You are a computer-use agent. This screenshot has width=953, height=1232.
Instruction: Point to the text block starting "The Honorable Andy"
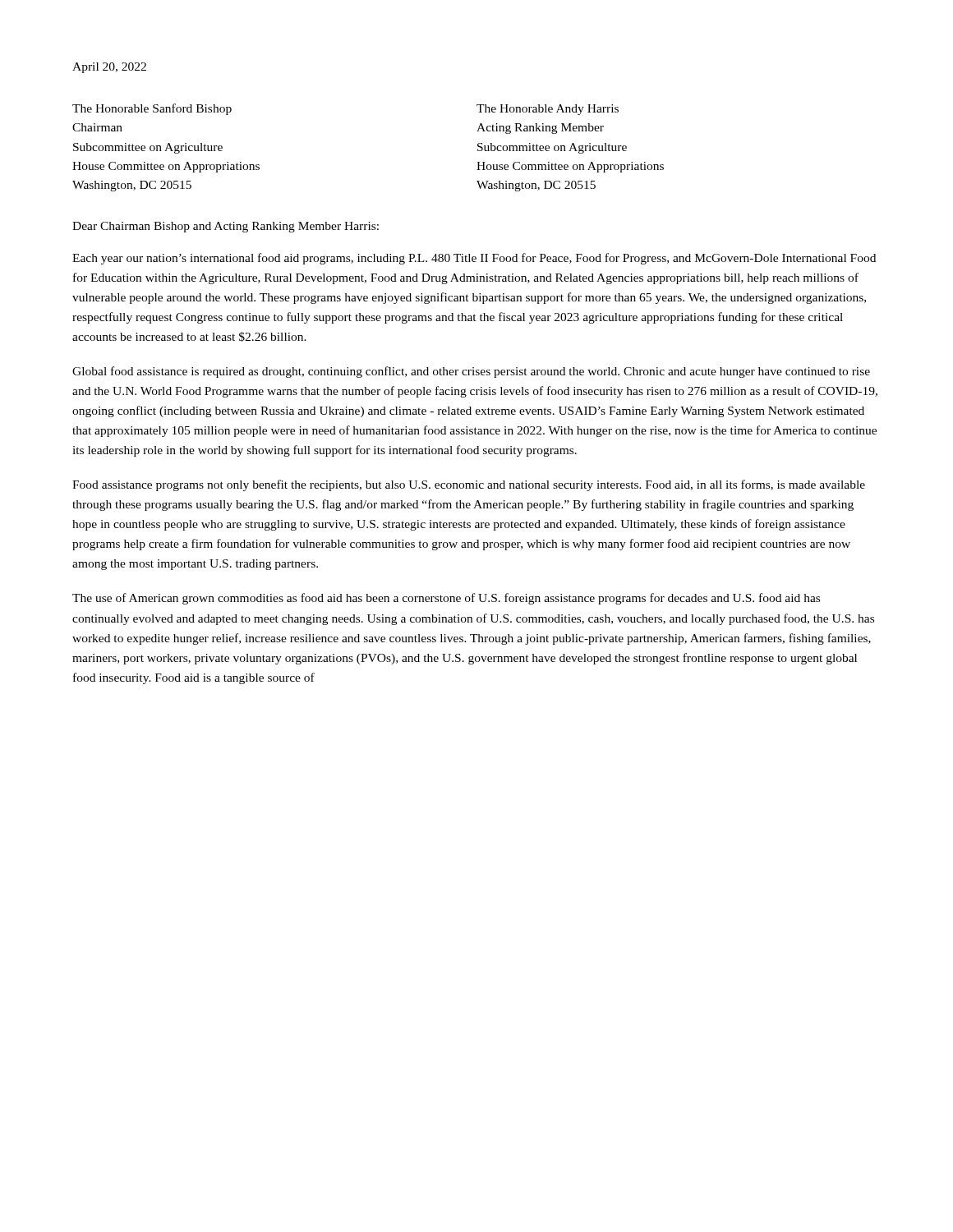[x=570, y=146]
